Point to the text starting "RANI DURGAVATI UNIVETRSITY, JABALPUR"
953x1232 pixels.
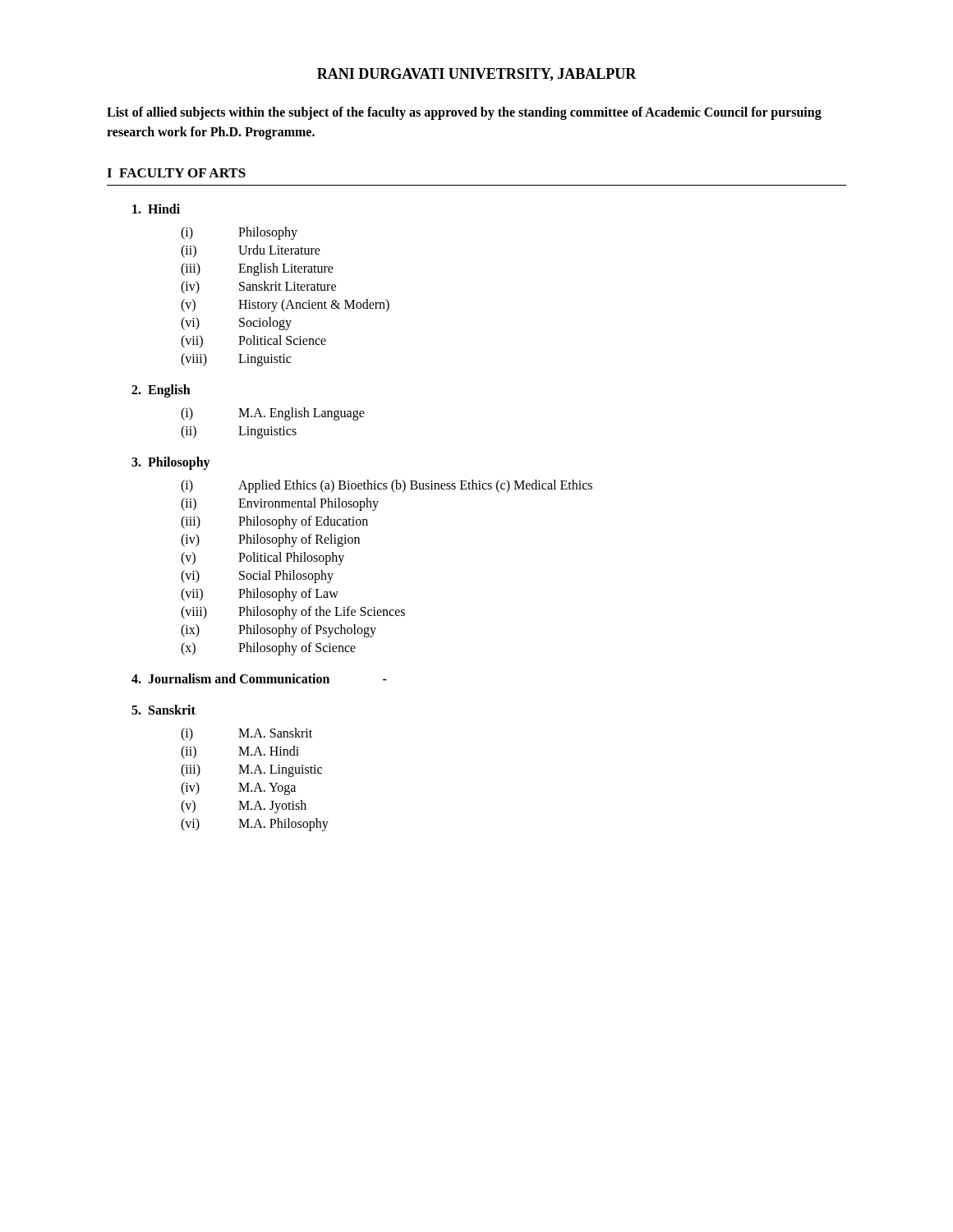click(x=476, y=74)
